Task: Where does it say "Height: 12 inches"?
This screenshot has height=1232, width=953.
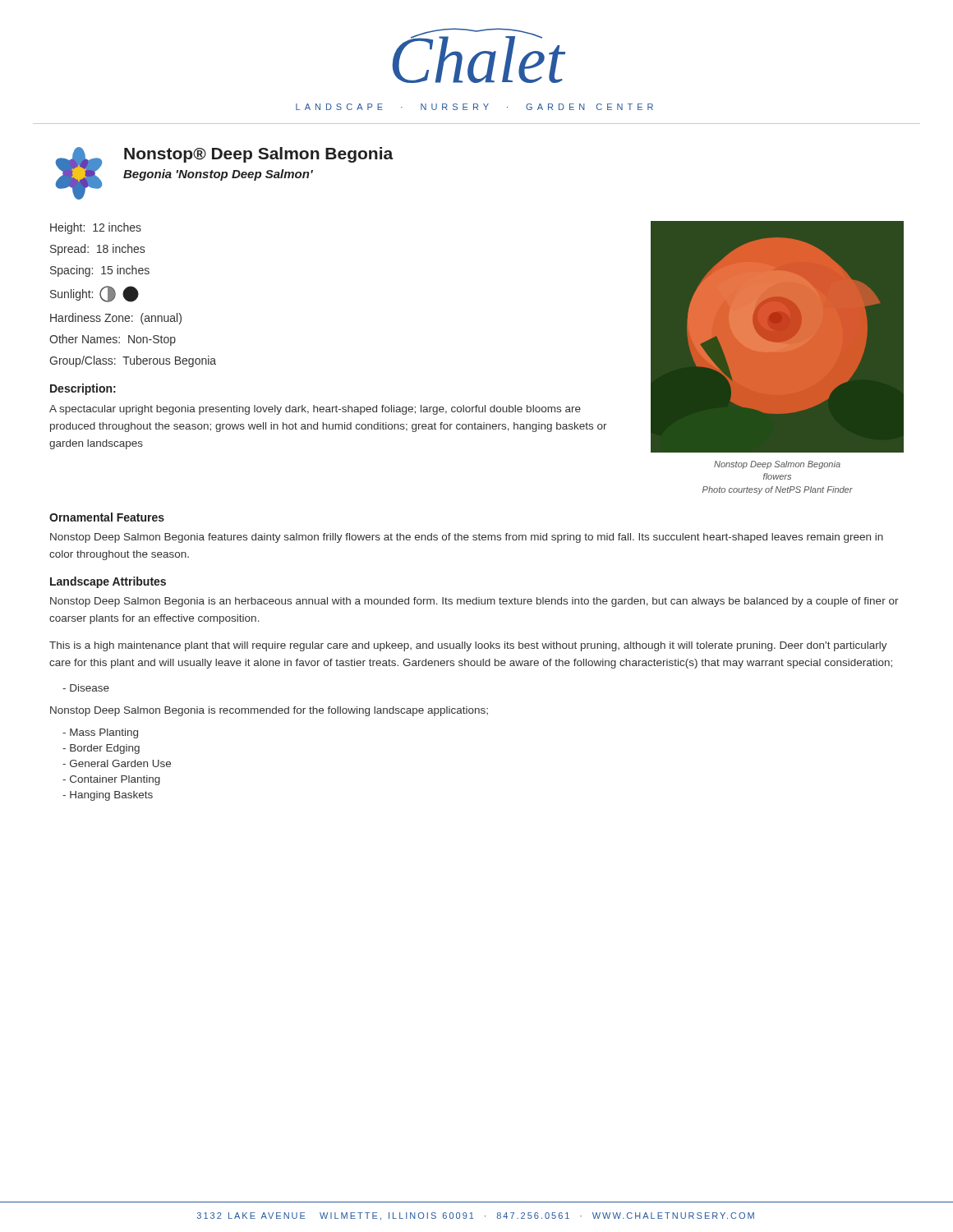Action: click(95, 227)
